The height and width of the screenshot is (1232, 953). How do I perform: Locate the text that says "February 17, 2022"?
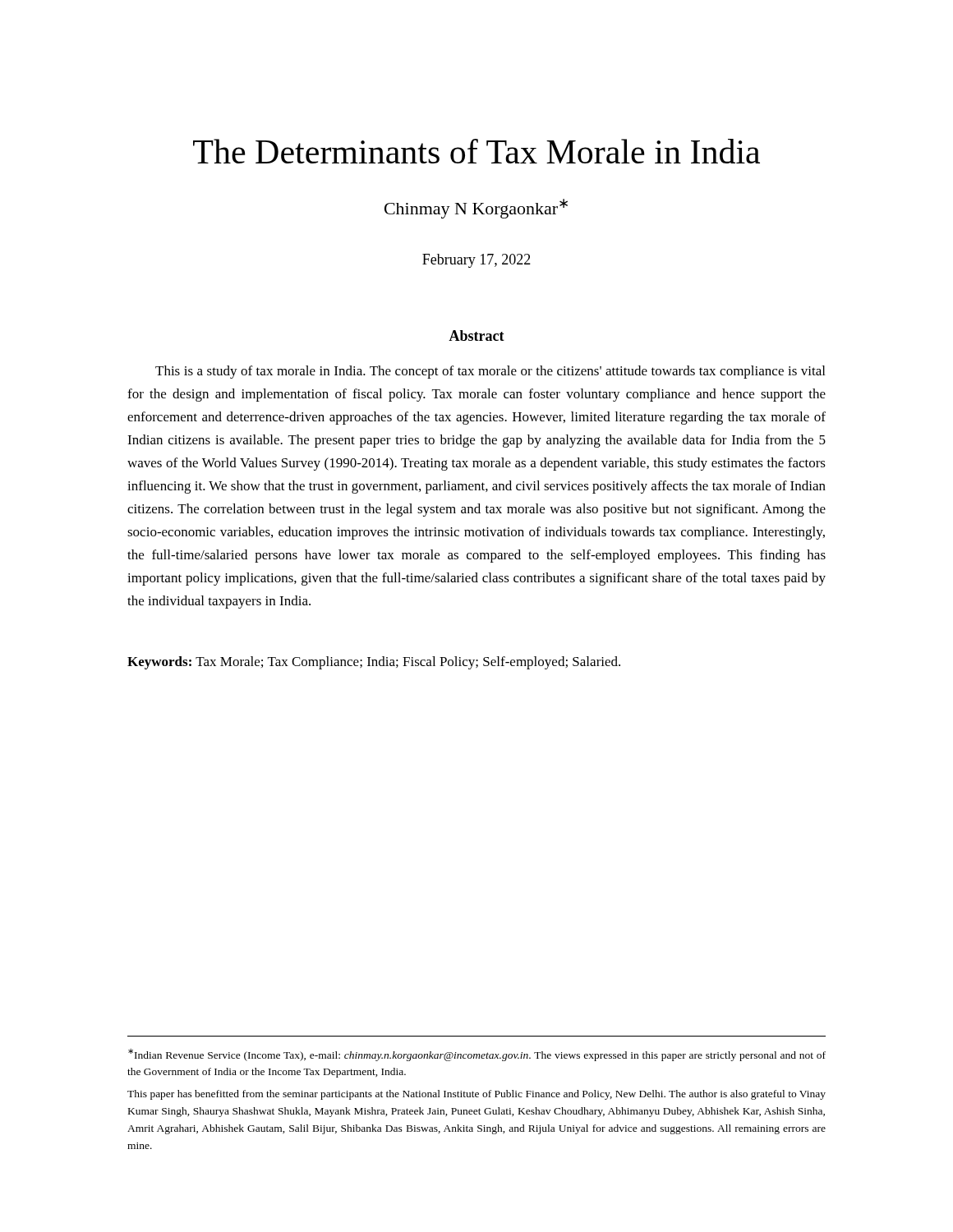[x=476, y=260]
